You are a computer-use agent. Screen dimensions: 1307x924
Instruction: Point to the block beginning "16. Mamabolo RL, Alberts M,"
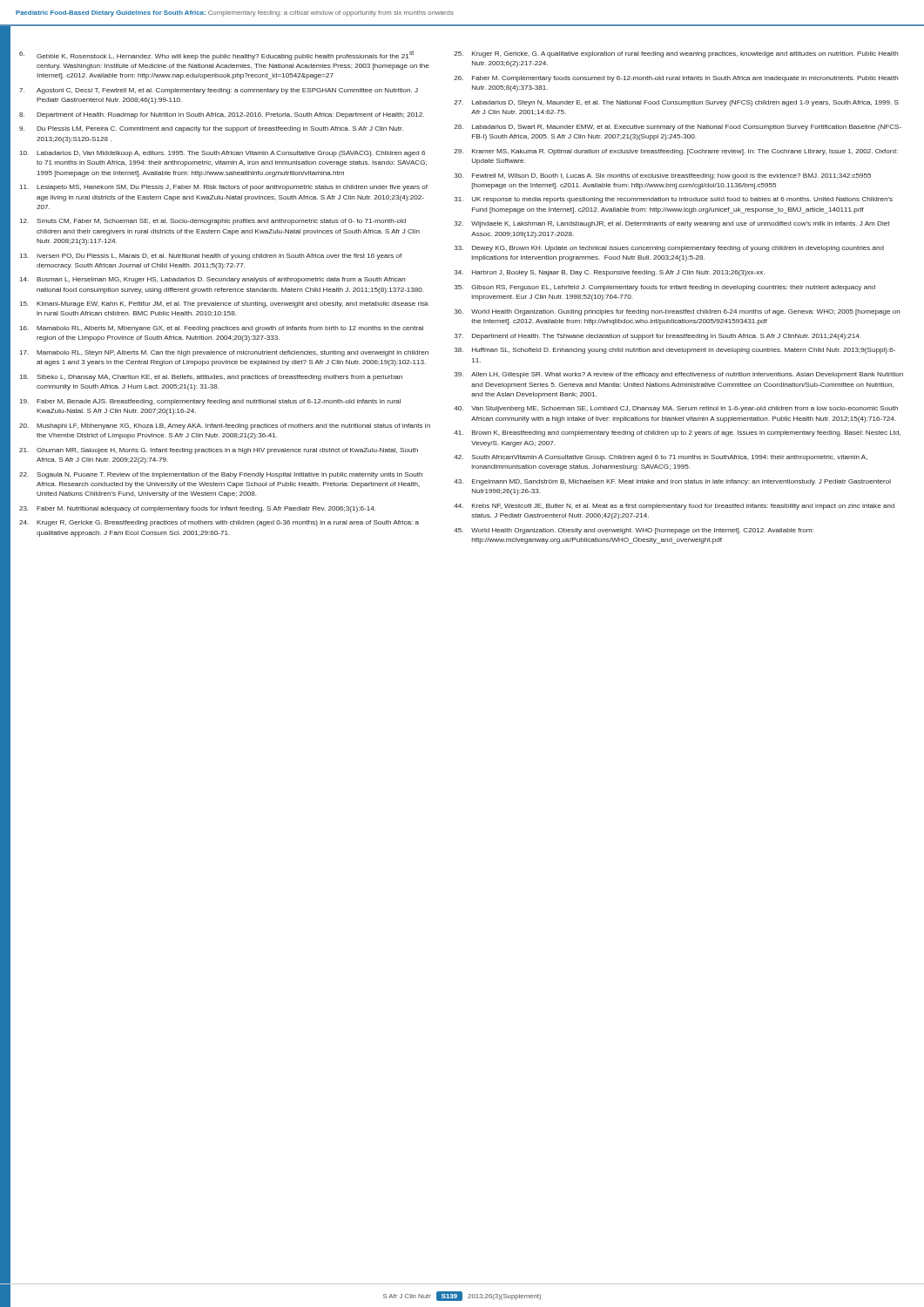(225, 333)
